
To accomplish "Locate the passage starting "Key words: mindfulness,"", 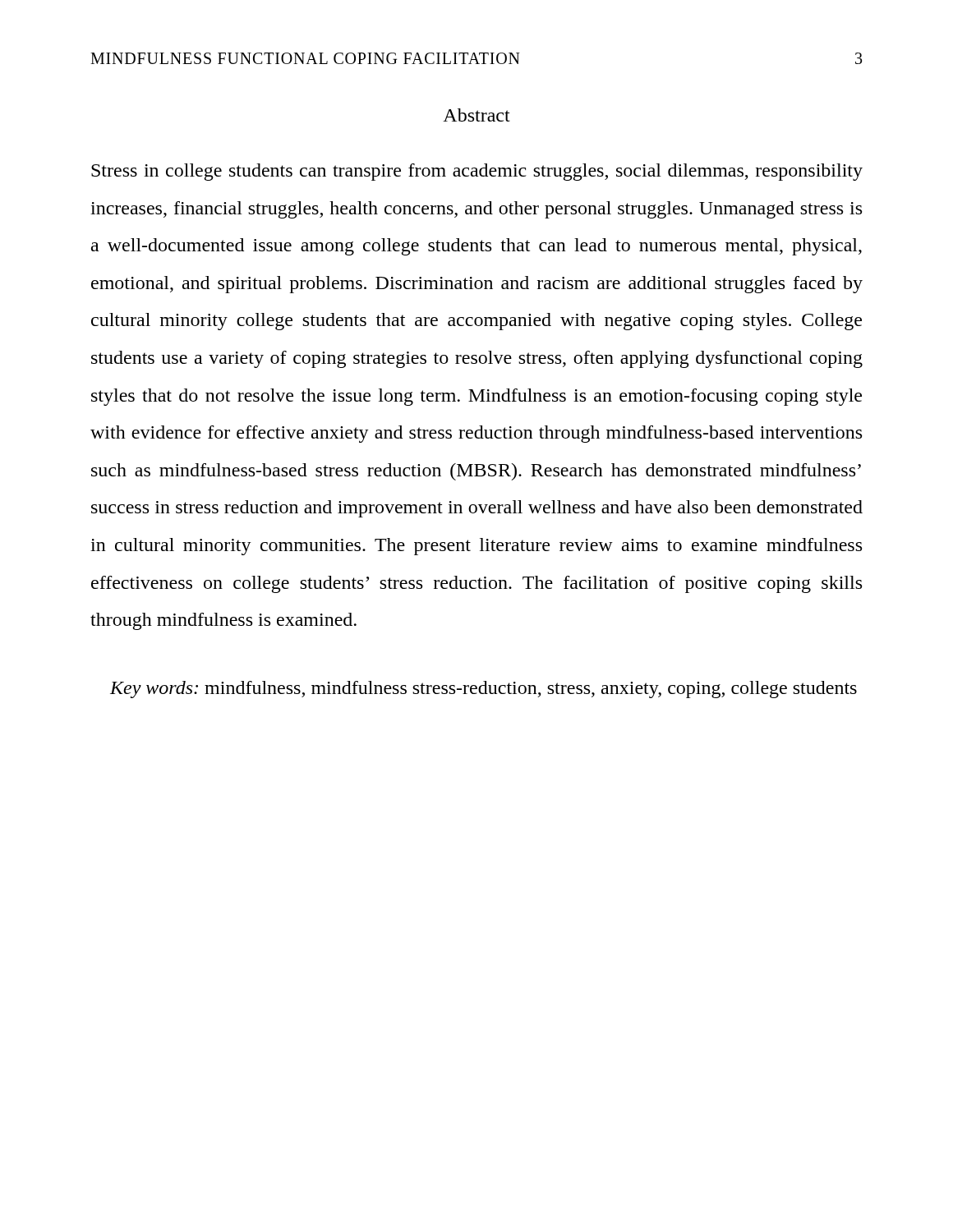I will coord(481,688).
